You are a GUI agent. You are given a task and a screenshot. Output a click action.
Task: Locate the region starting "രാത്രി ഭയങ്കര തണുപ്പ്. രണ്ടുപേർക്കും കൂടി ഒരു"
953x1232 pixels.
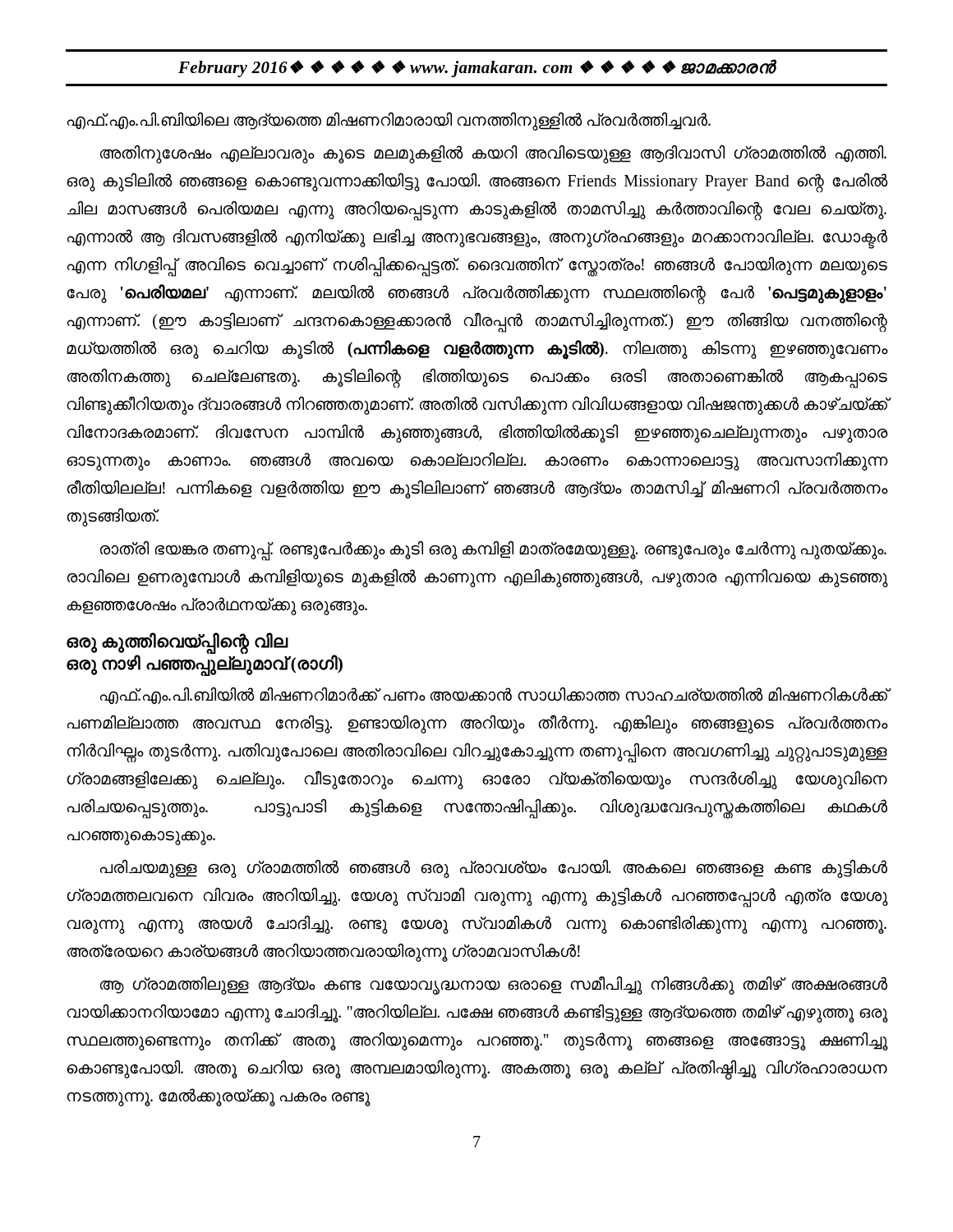[476, 577]
